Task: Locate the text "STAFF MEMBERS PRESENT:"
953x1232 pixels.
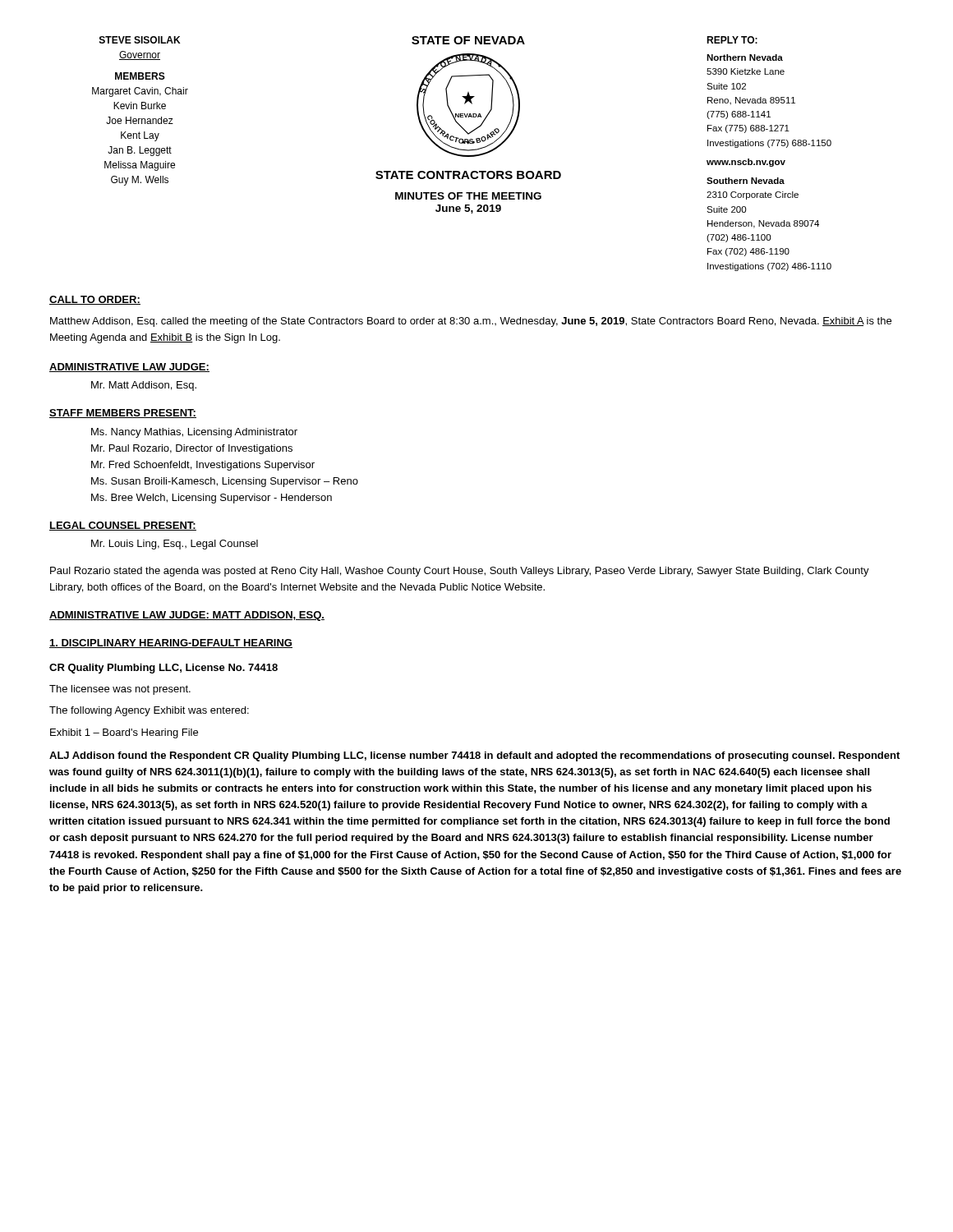Action: (x=123, y=413)
